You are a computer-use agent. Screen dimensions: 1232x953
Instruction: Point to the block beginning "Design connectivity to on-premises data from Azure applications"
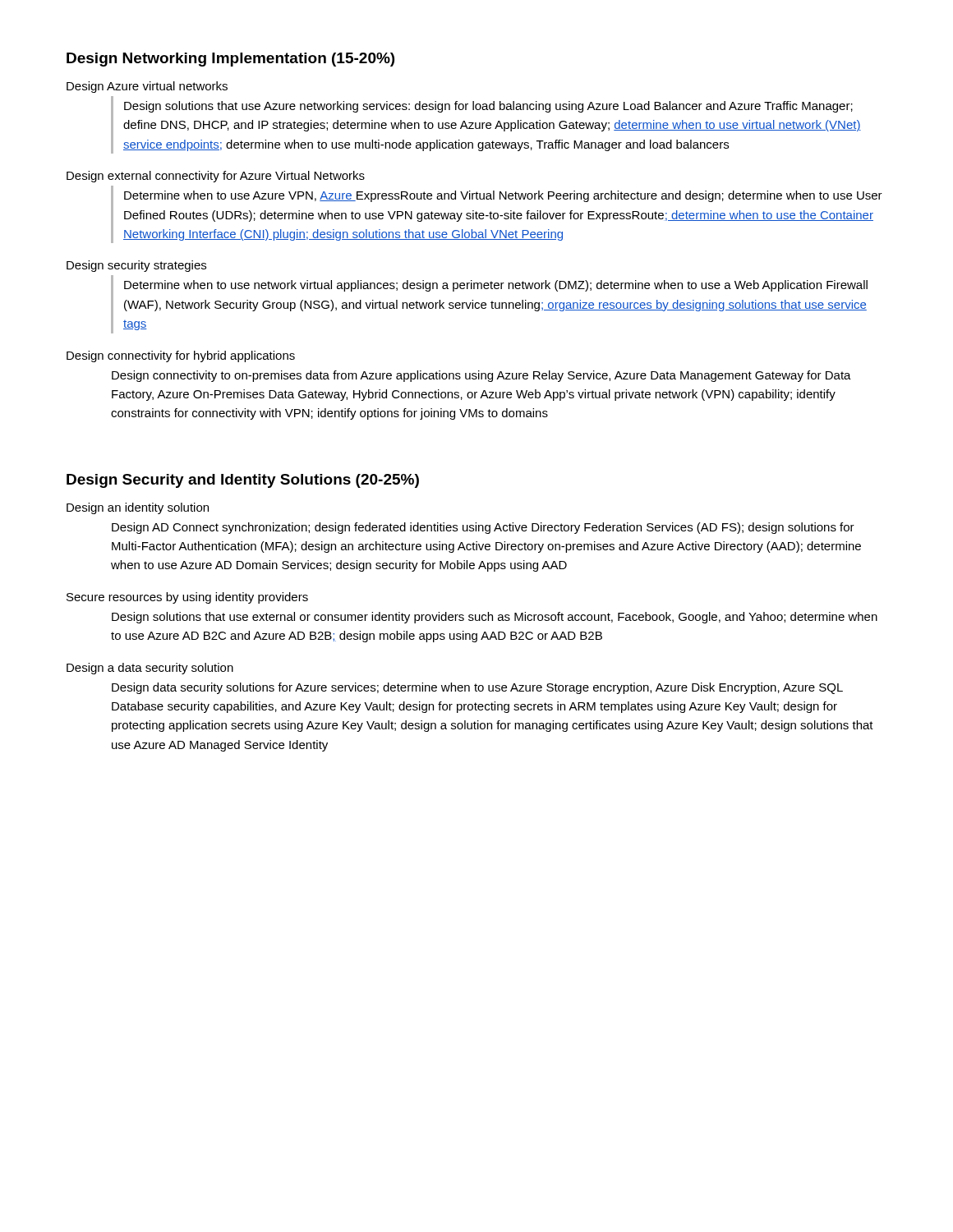coord(481,394)
